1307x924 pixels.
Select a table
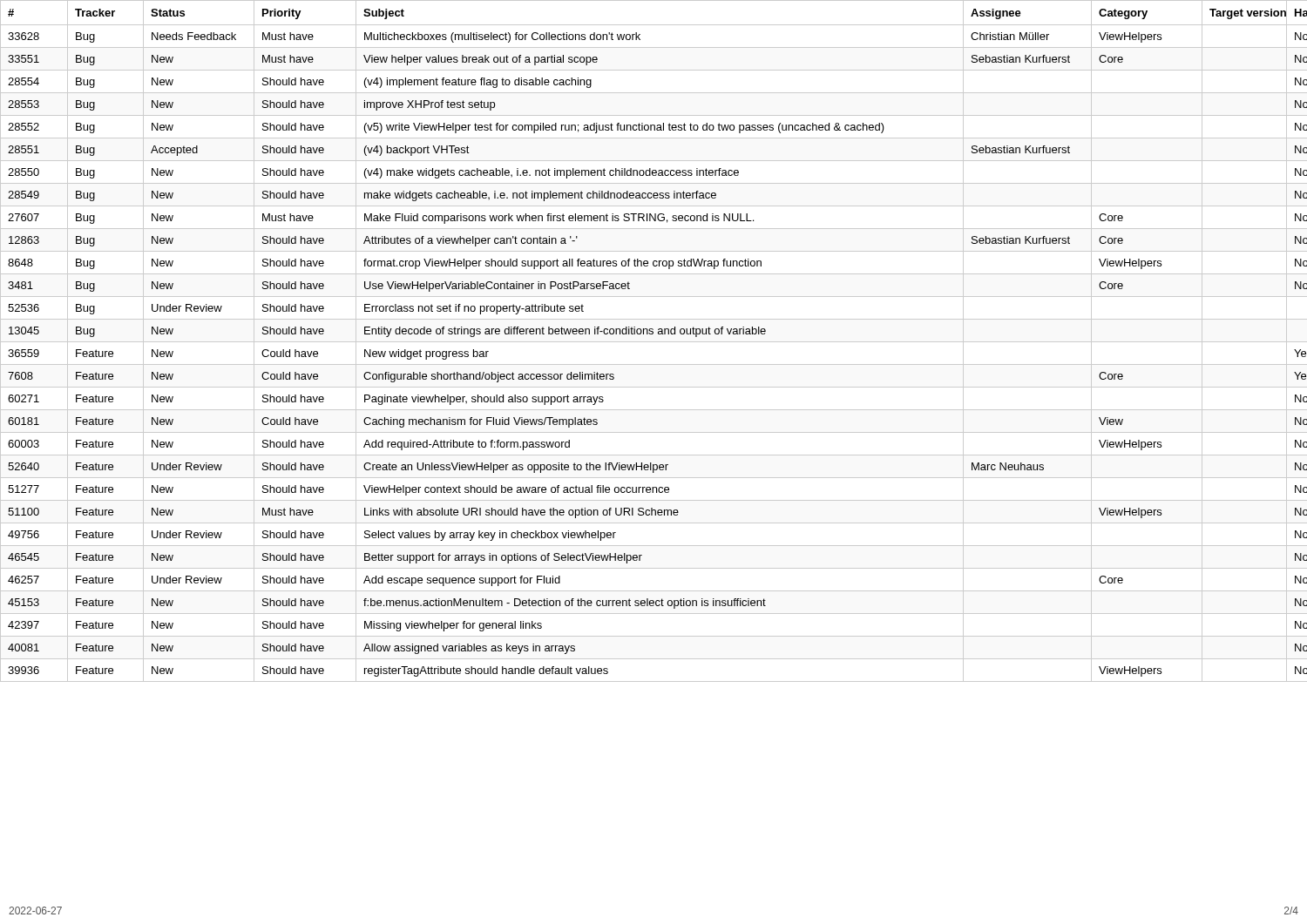(x=654, y=341)
